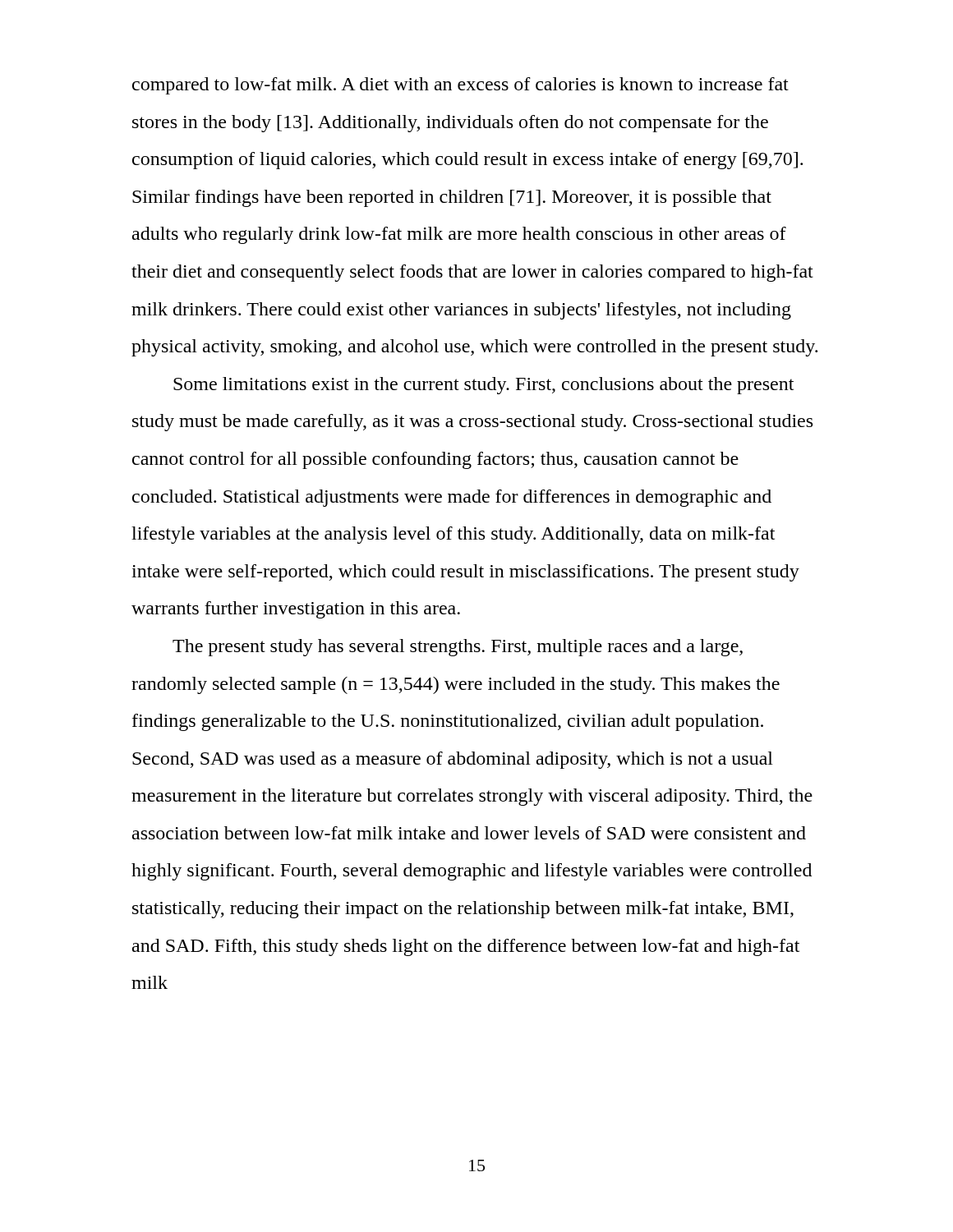953x1232 pixels.
Task: Click on the text block starting "The present study has several strengths. First,"
Action: [458, 648]
